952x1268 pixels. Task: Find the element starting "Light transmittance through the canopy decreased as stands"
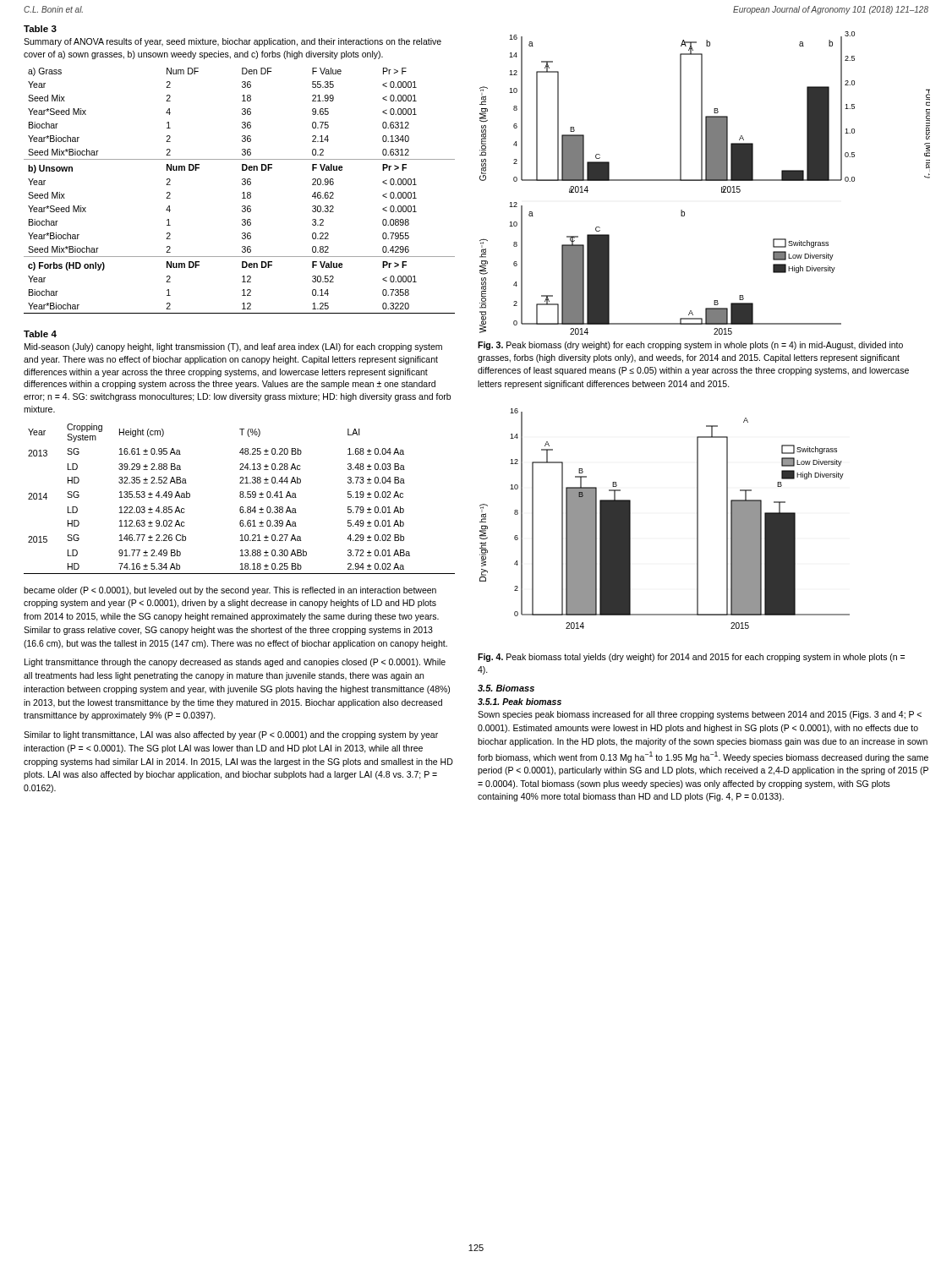click(x=237, y=689)
